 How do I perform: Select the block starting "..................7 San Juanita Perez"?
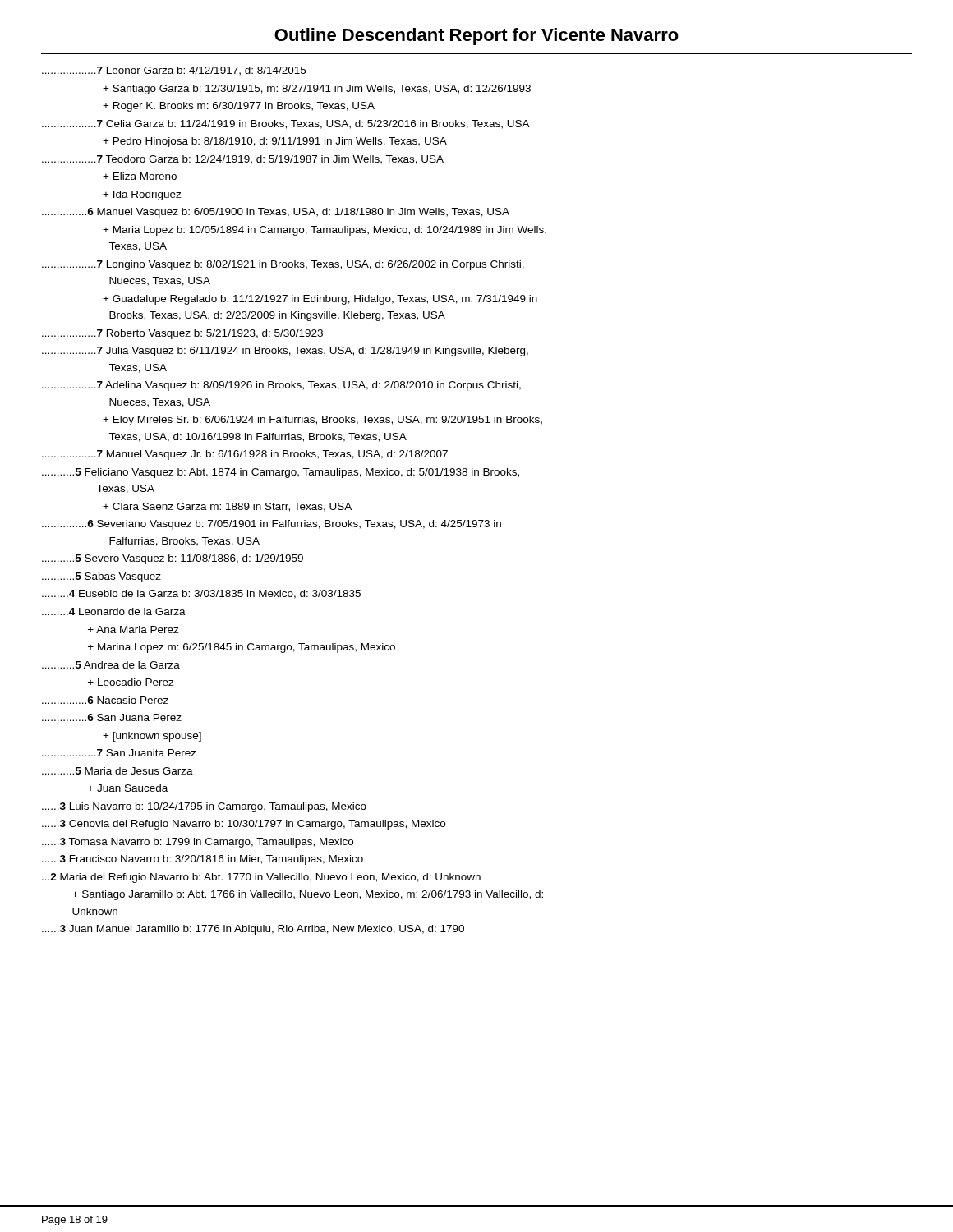click(119, 753)
